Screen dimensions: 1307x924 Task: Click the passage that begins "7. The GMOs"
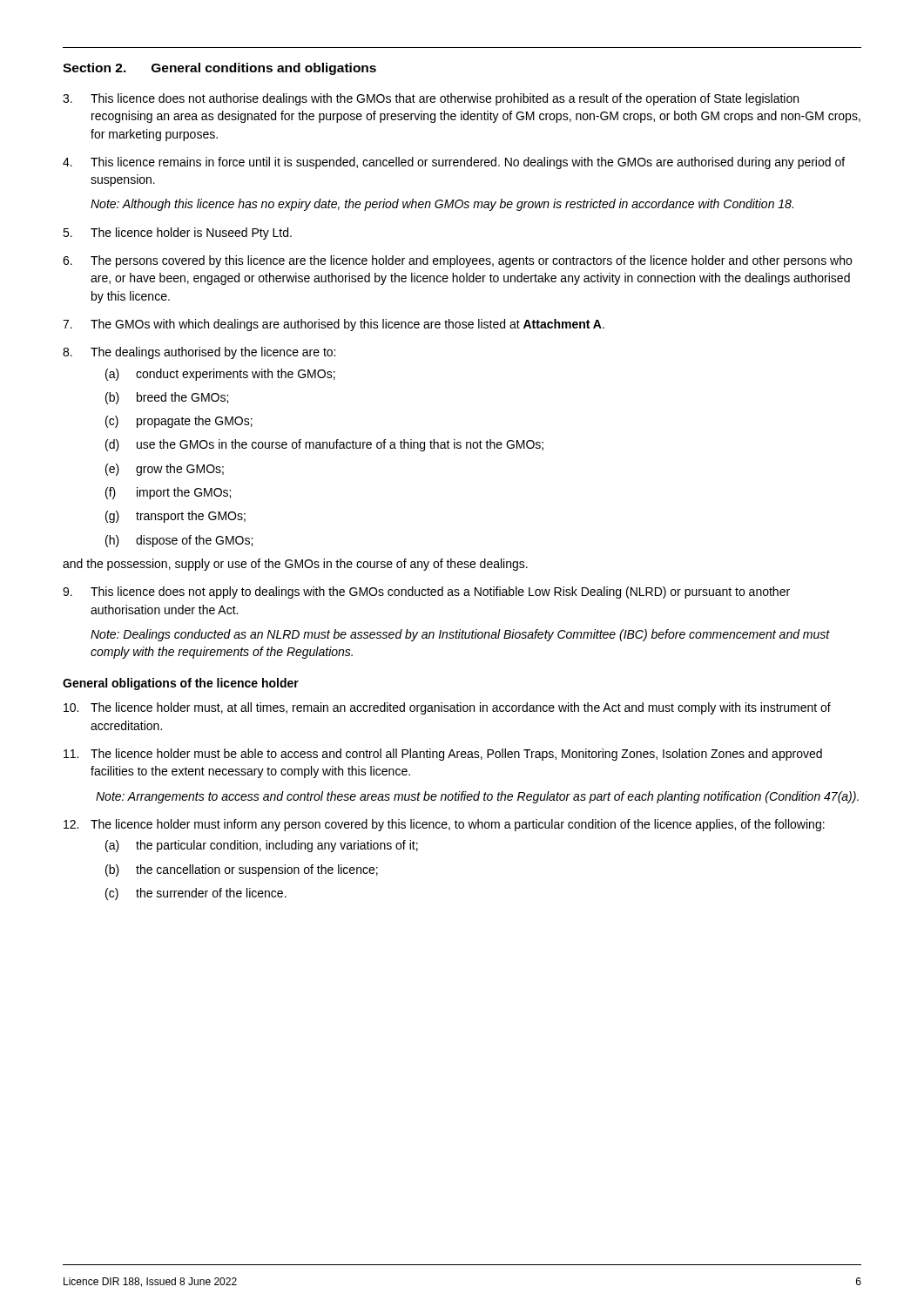pyautogui.click(x=462, y=324)
